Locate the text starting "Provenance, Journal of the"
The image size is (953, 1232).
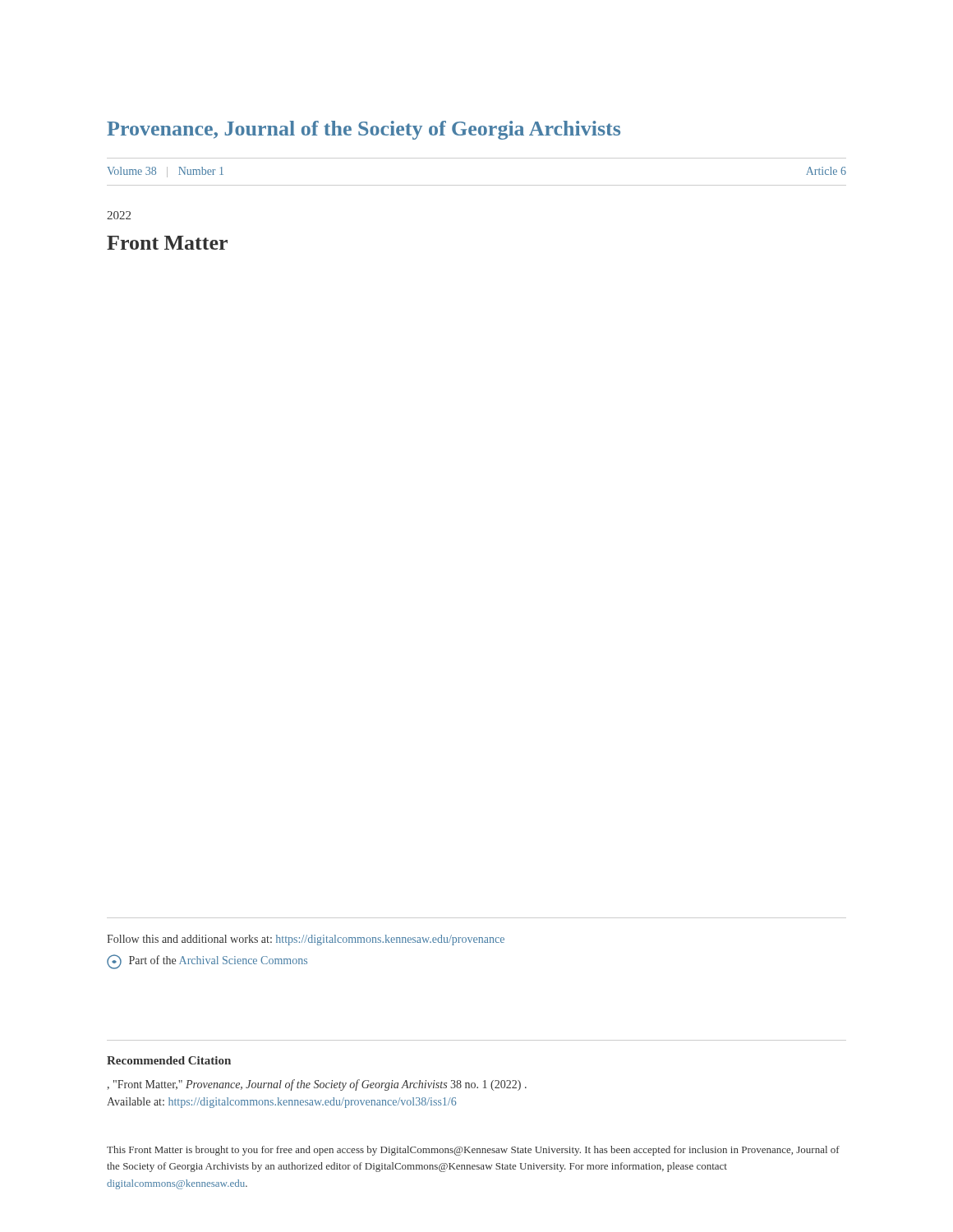(x=364, y=129)
